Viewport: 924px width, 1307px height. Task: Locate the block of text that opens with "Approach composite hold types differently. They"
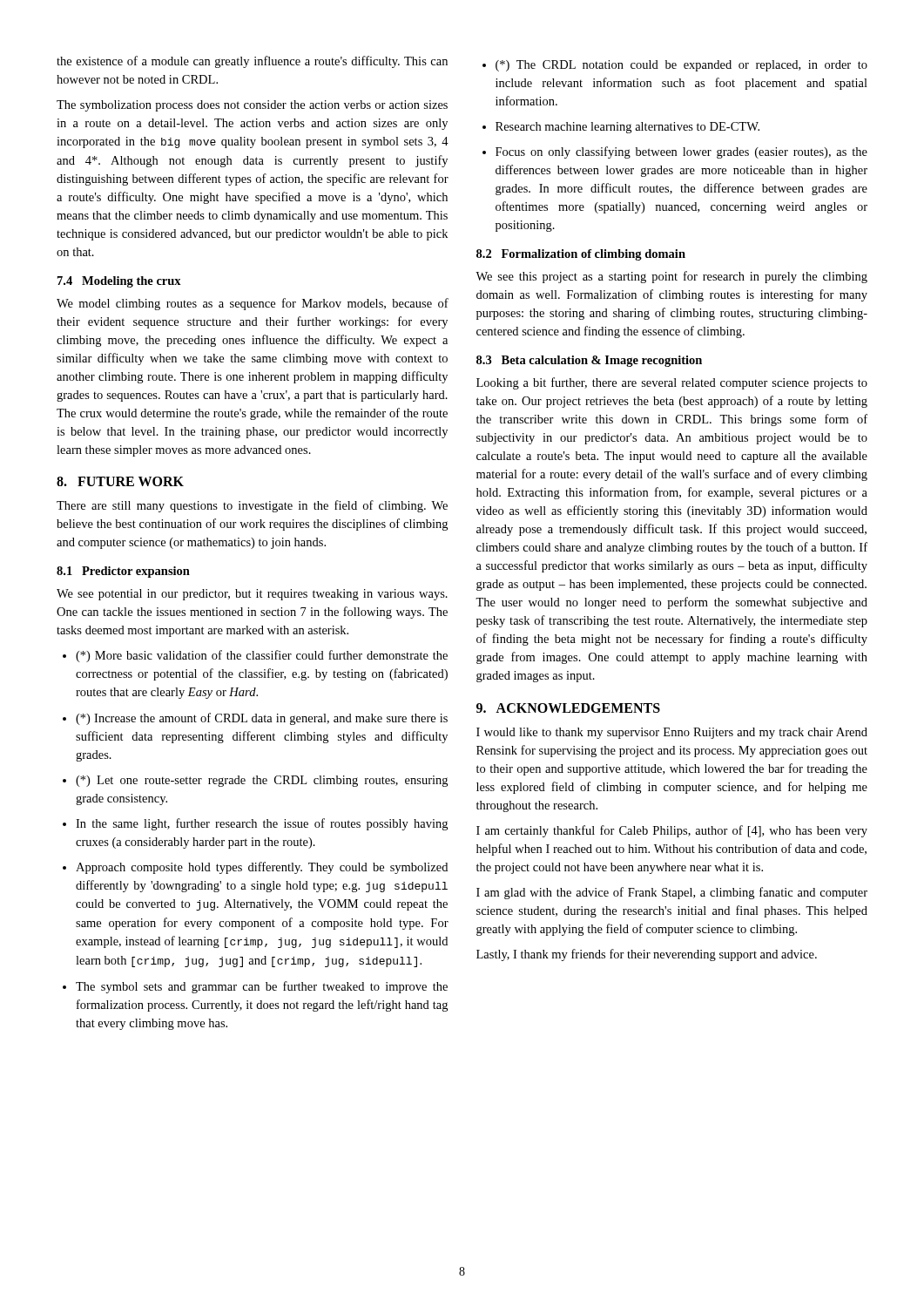[252, 914]
